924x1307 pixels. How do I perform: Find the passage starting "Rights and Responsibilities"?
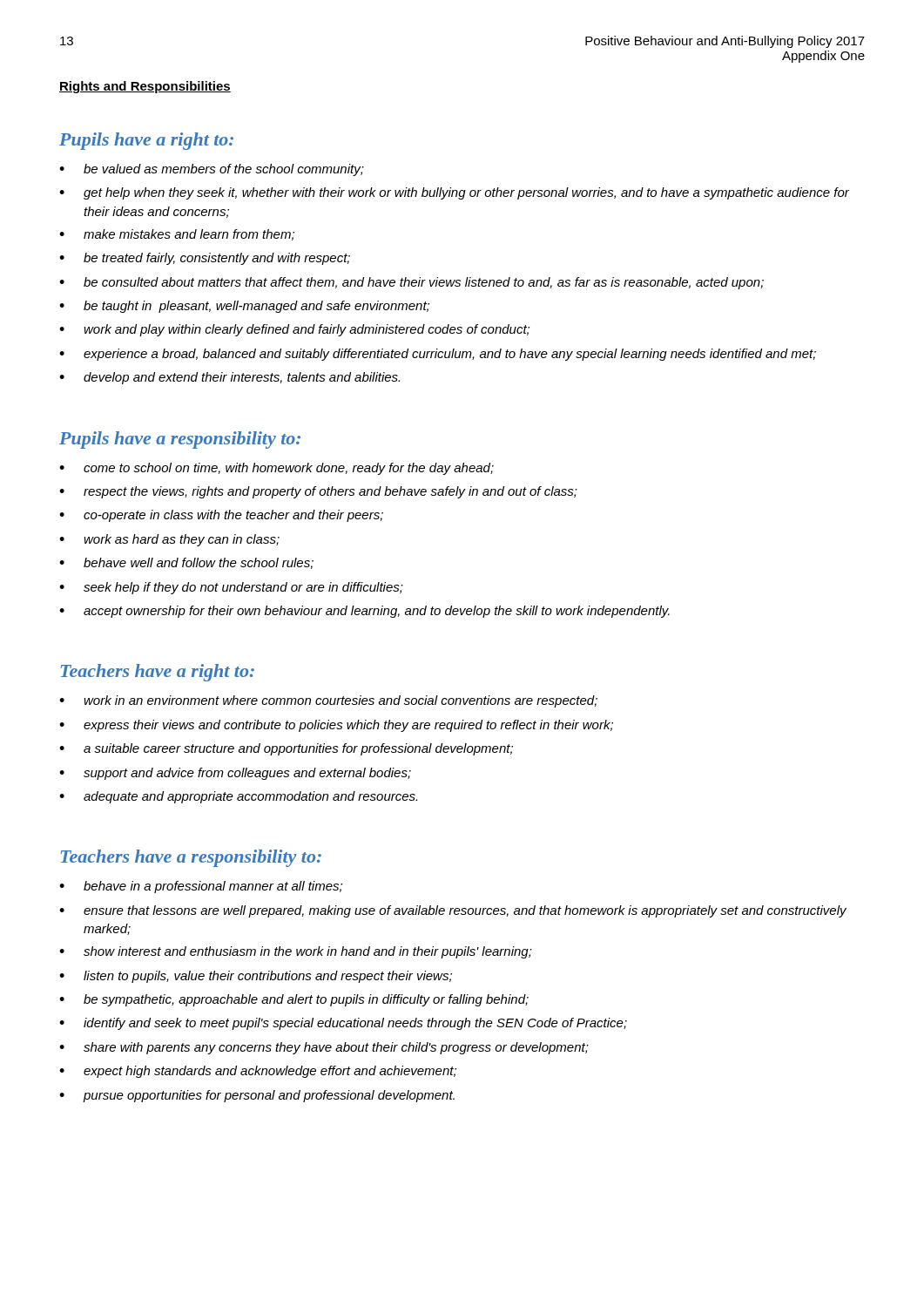145,86
